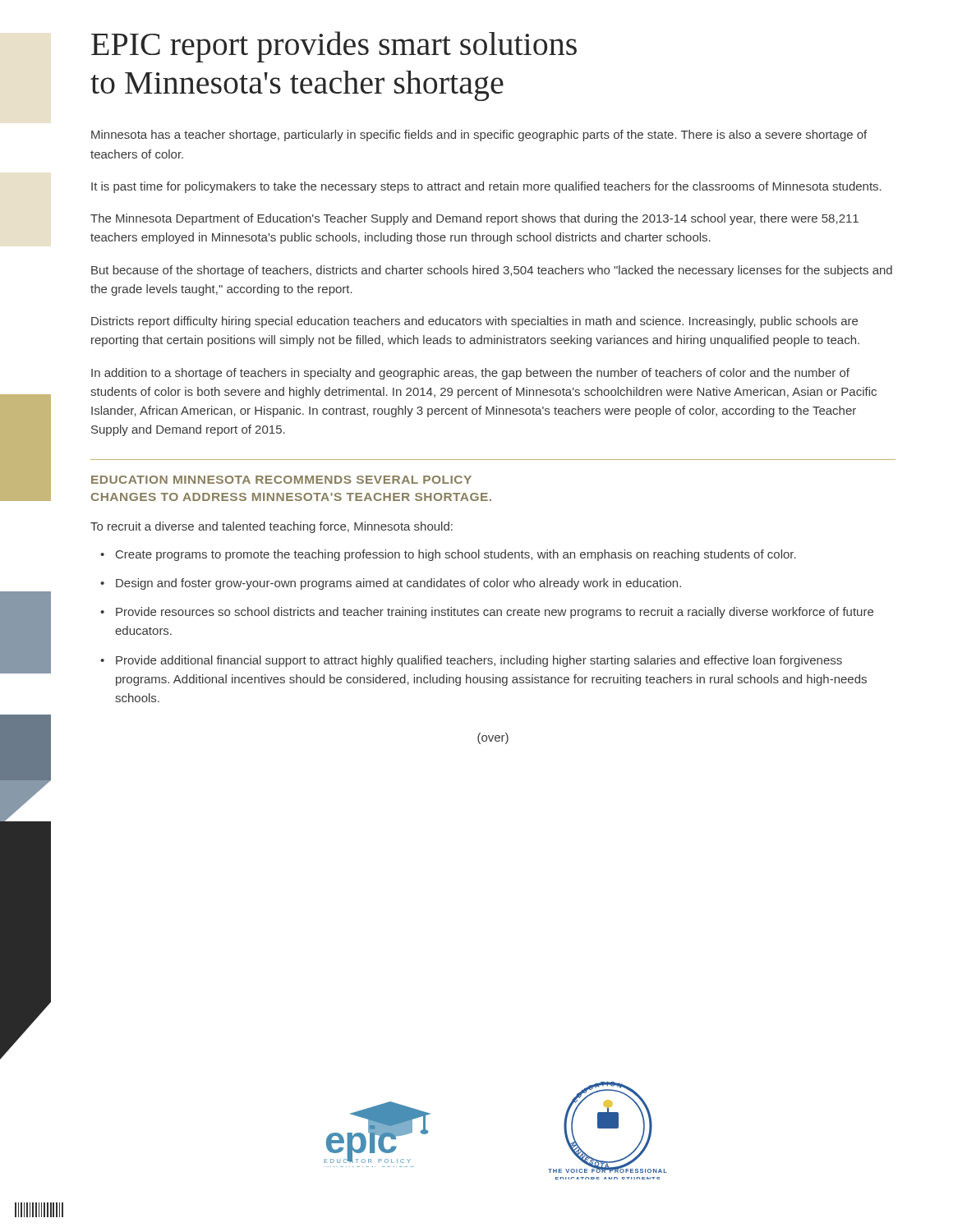Viewport: 953px width, 1232px height.
Task: Select the text starting "Provide resources so school districts and teacher training"
Action: pyautogui.click(x=493, y=621)
